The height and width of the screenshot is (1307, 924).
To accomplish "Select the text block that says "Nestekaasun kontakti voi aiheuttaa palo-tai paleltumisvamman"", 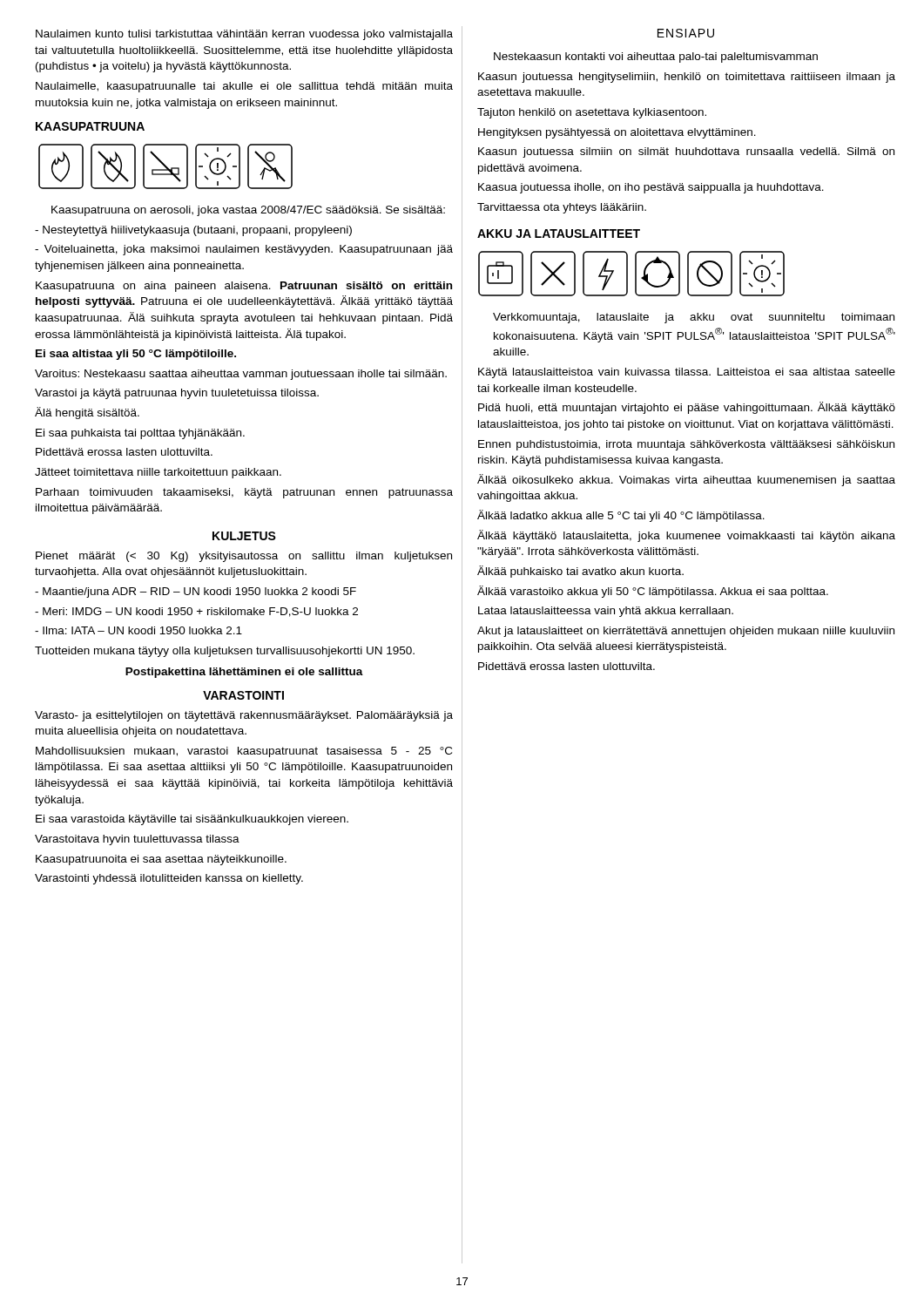I will pyautogui.click(x=686, y=132).
